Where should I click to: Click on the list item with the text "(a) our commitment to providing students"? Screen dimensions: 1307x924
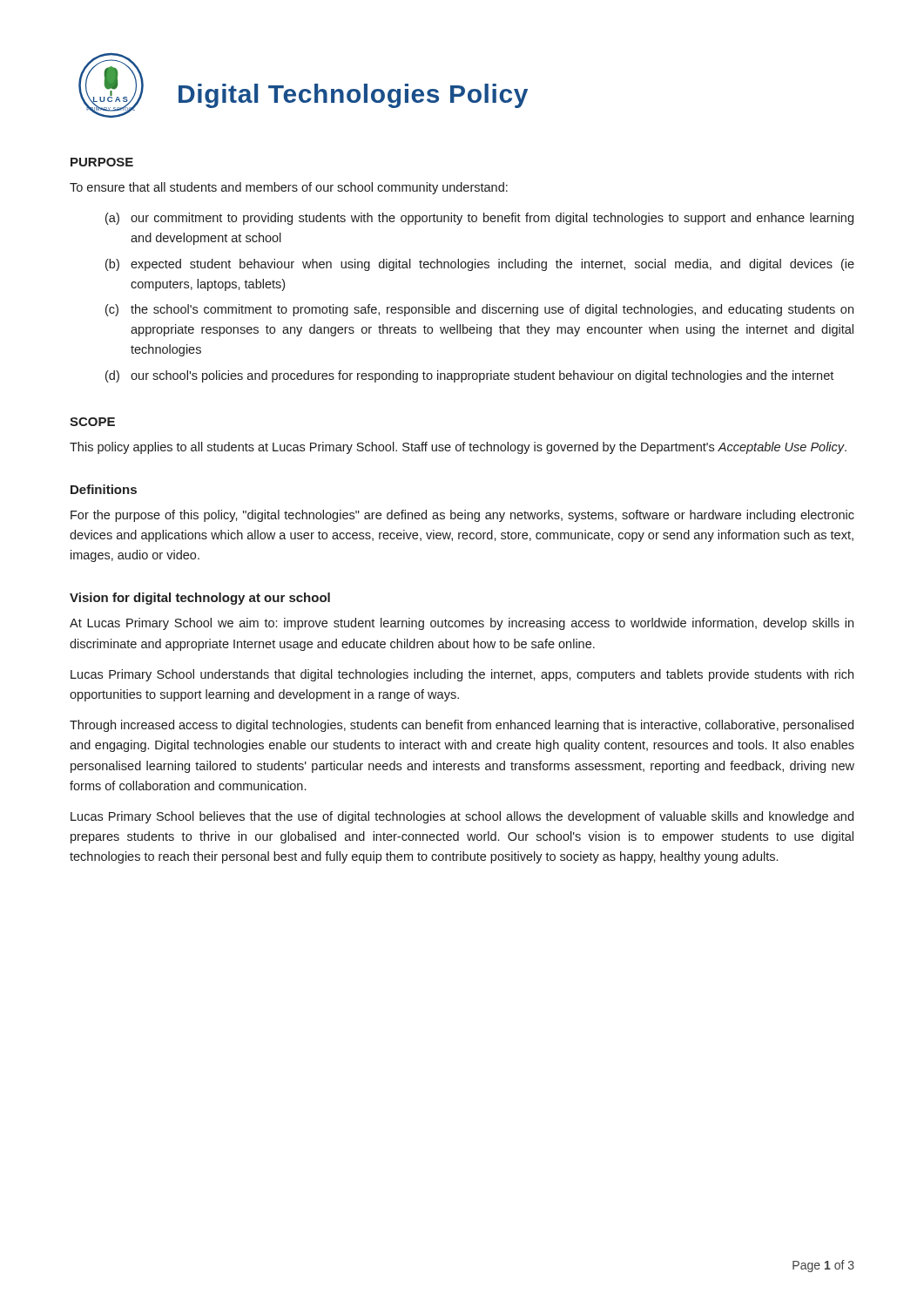[479, 229]
